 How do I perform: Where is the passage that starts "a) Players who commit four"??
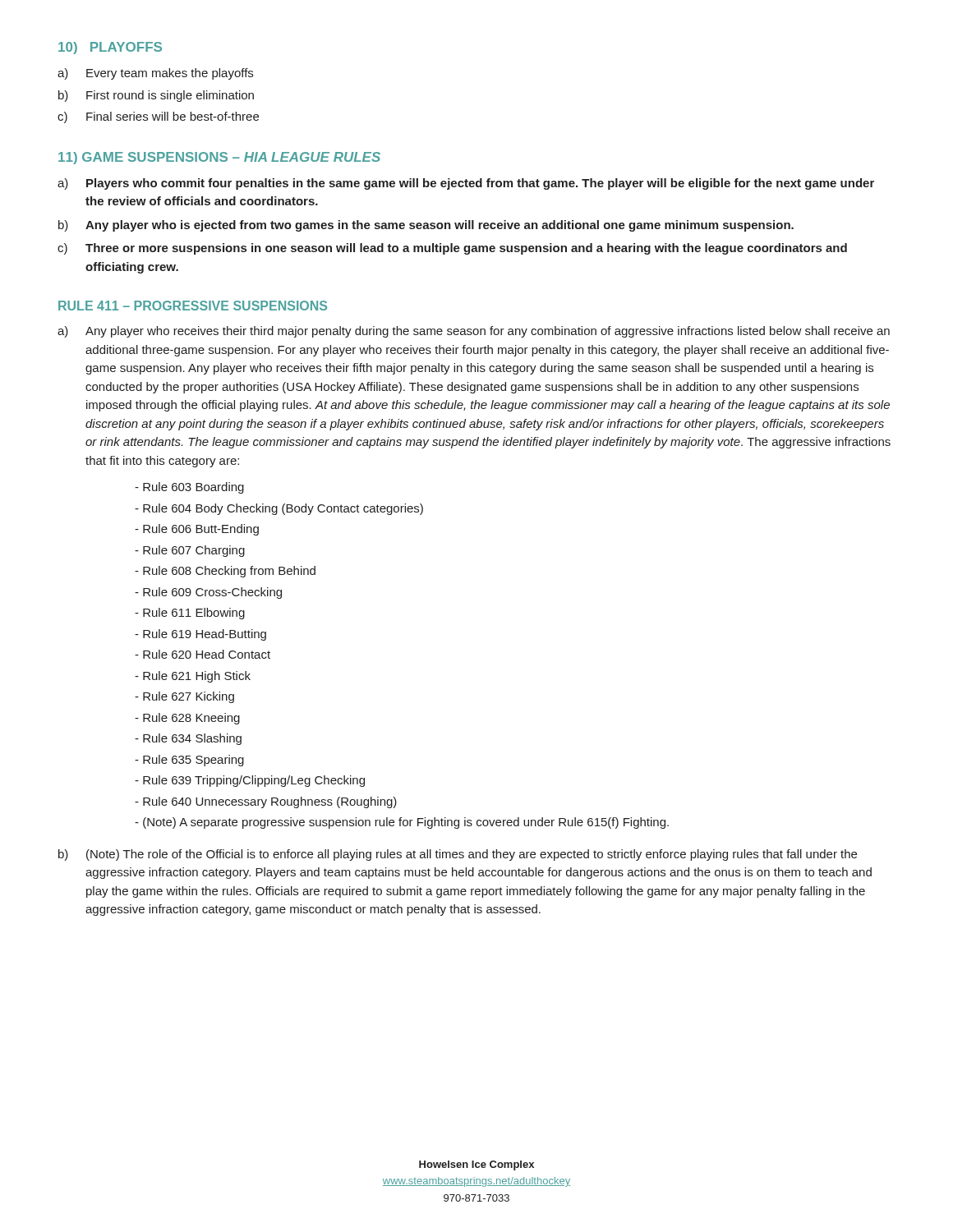(x=476, y=192)
